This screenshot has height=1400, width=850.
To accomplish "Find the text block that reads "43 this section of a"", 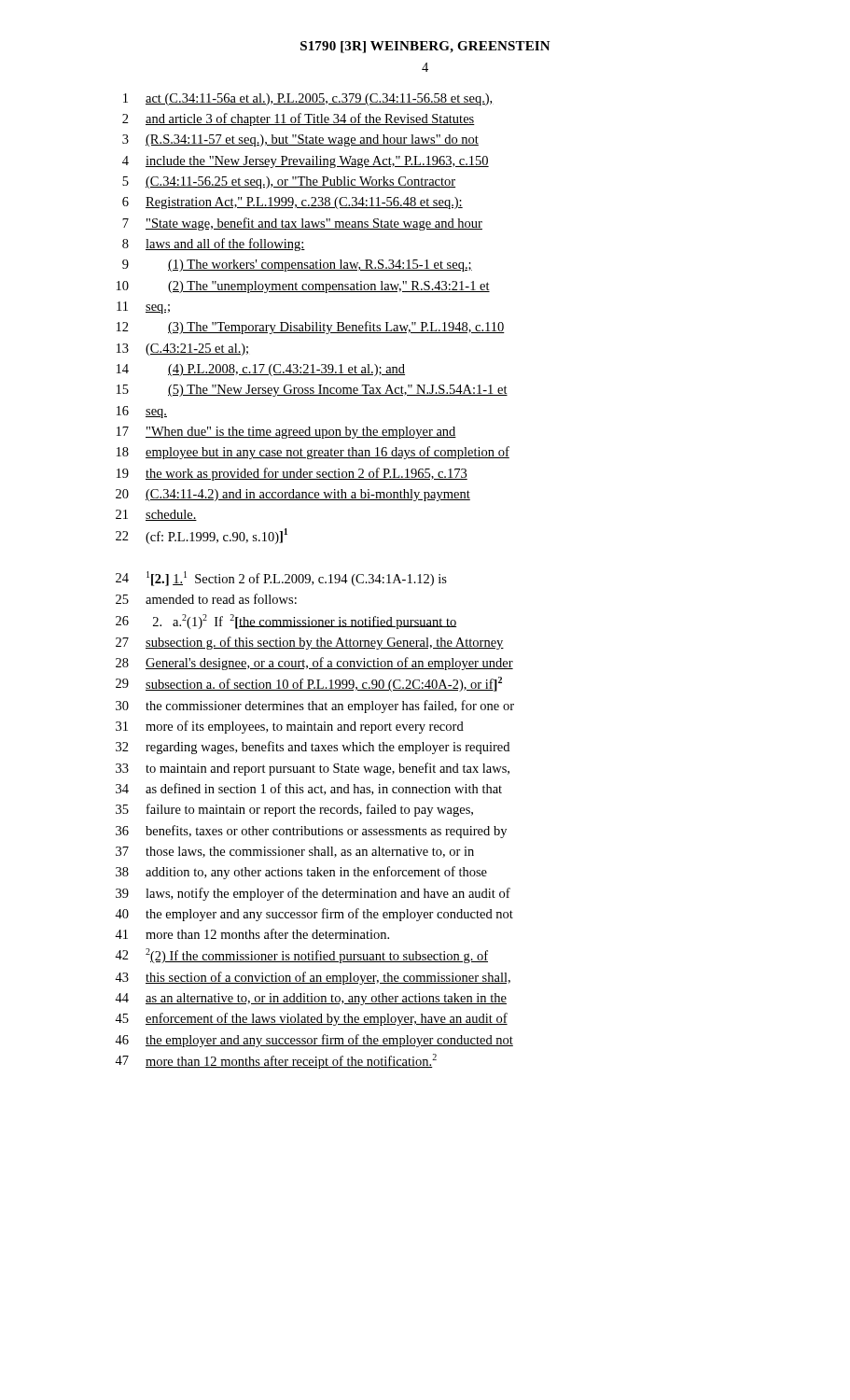I will [x=434, y=977].
